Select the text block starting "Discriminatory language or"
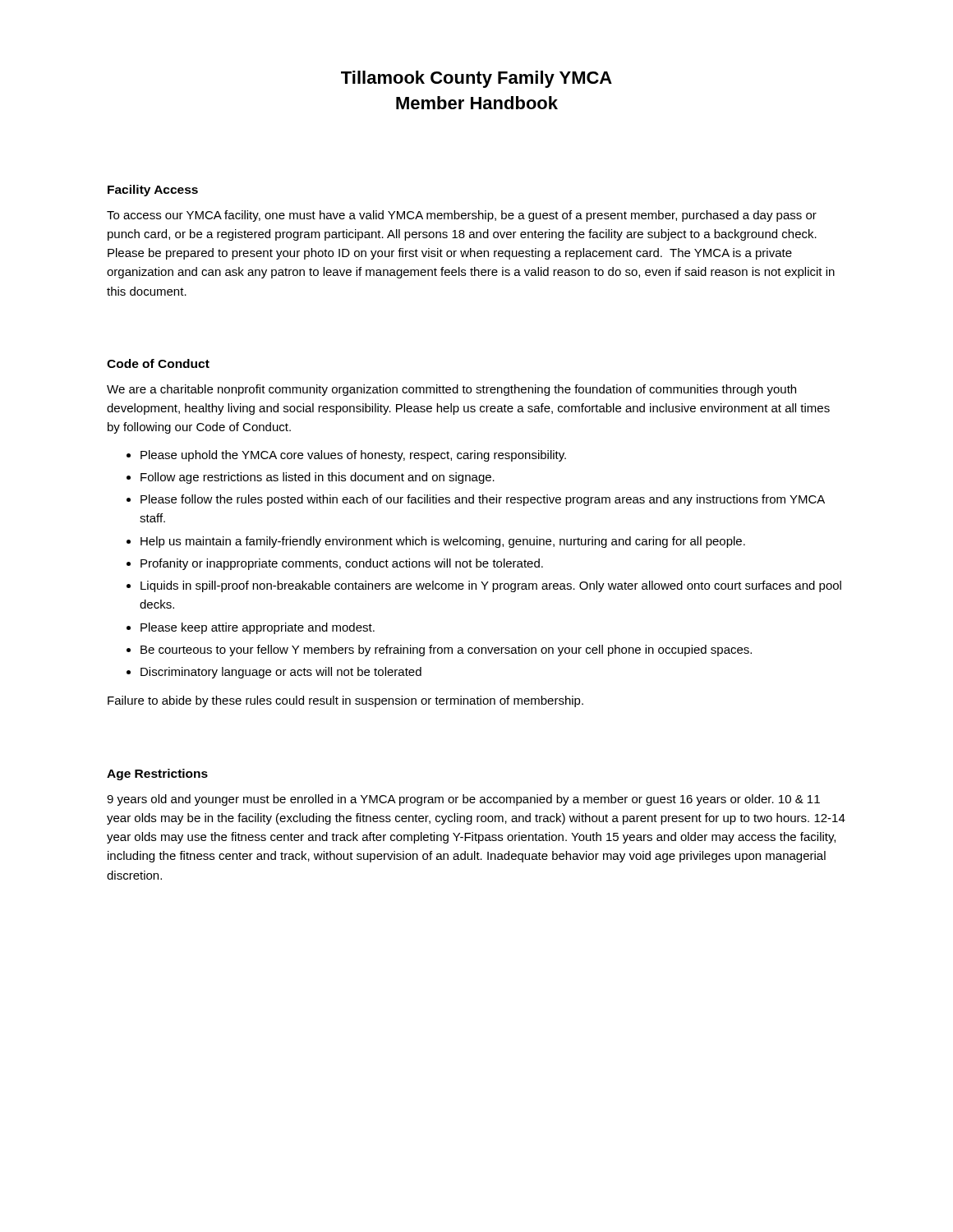953x1232 pixels. point(281,672)
